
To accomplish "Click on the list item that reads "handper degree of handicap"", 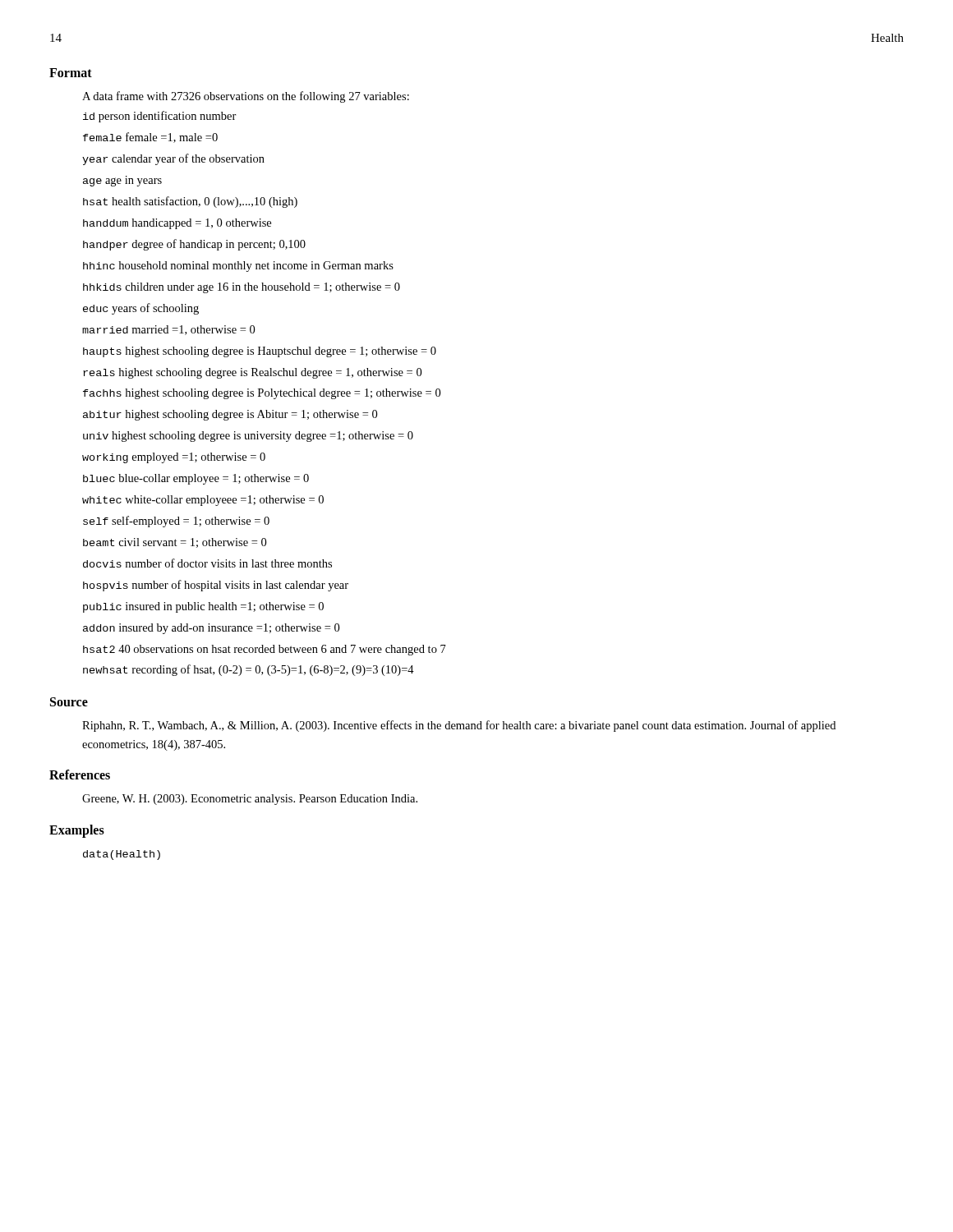I will point(194,244).
